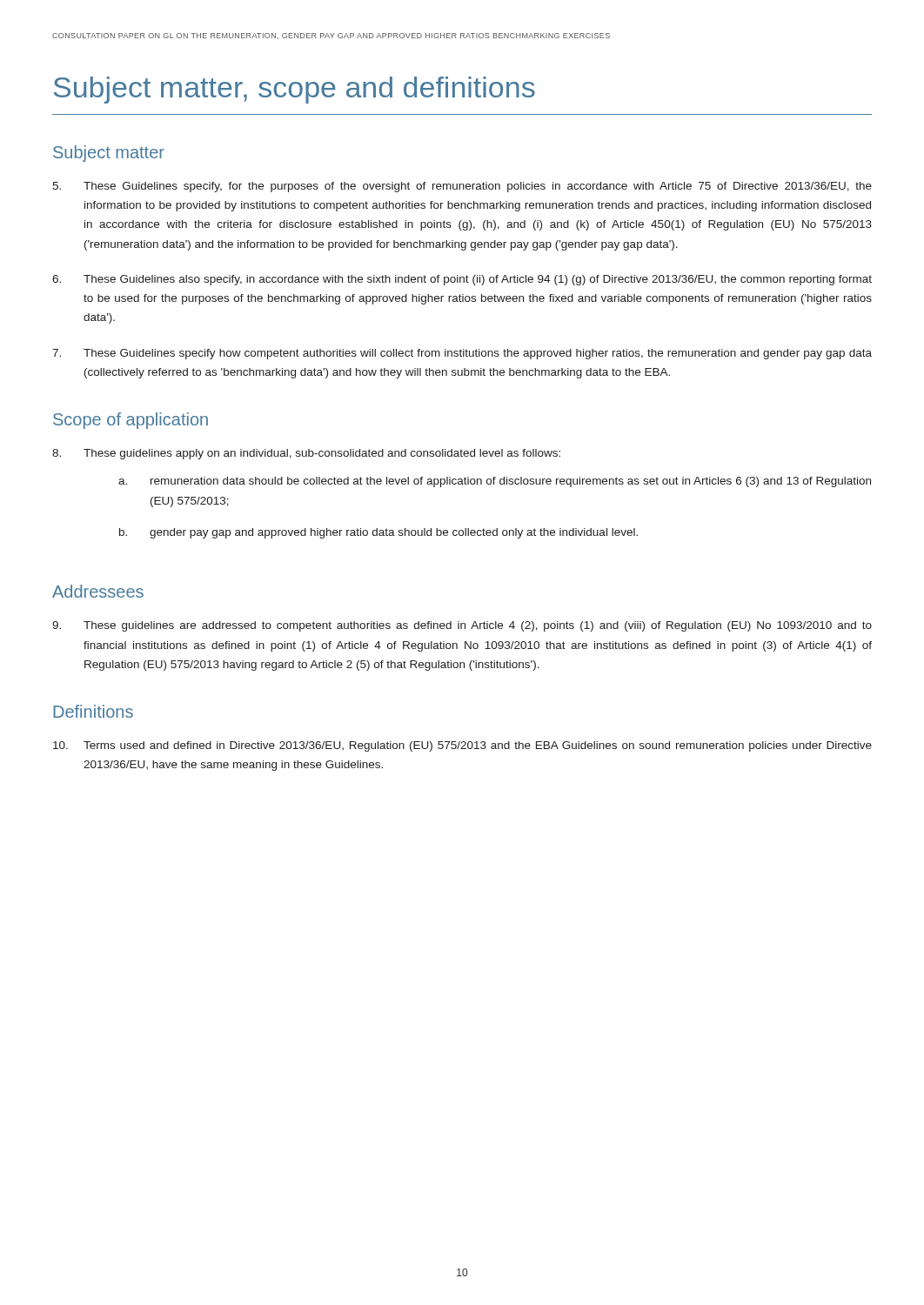Click where it says "Subject matter"
This screenshot has height=1305, width=924.
pos(108,152)
